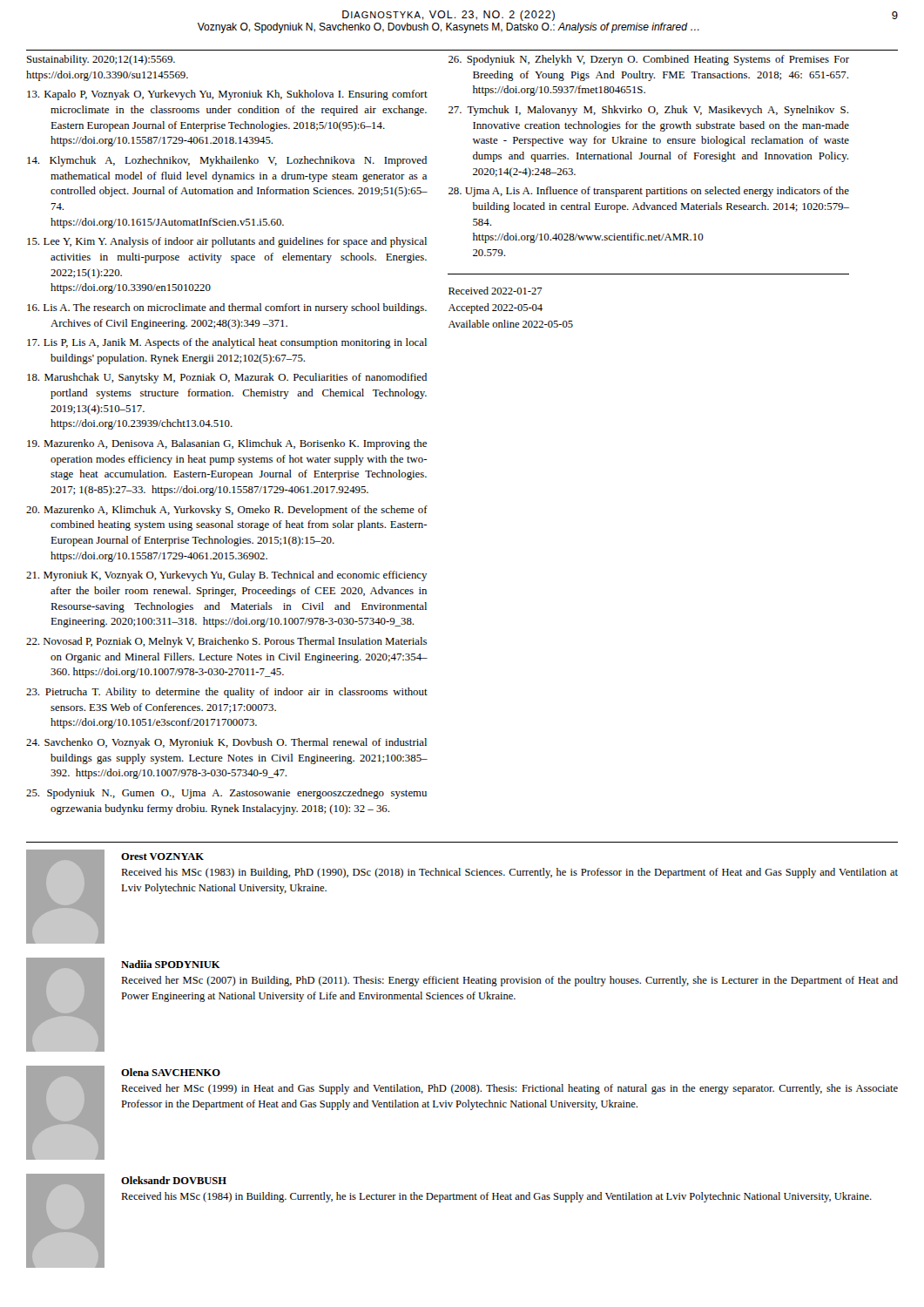Locate the block of text that opens with "14. Klymchuk A, Lozhechnikov,"
The image size is (924, 1307).
(227, 191)
